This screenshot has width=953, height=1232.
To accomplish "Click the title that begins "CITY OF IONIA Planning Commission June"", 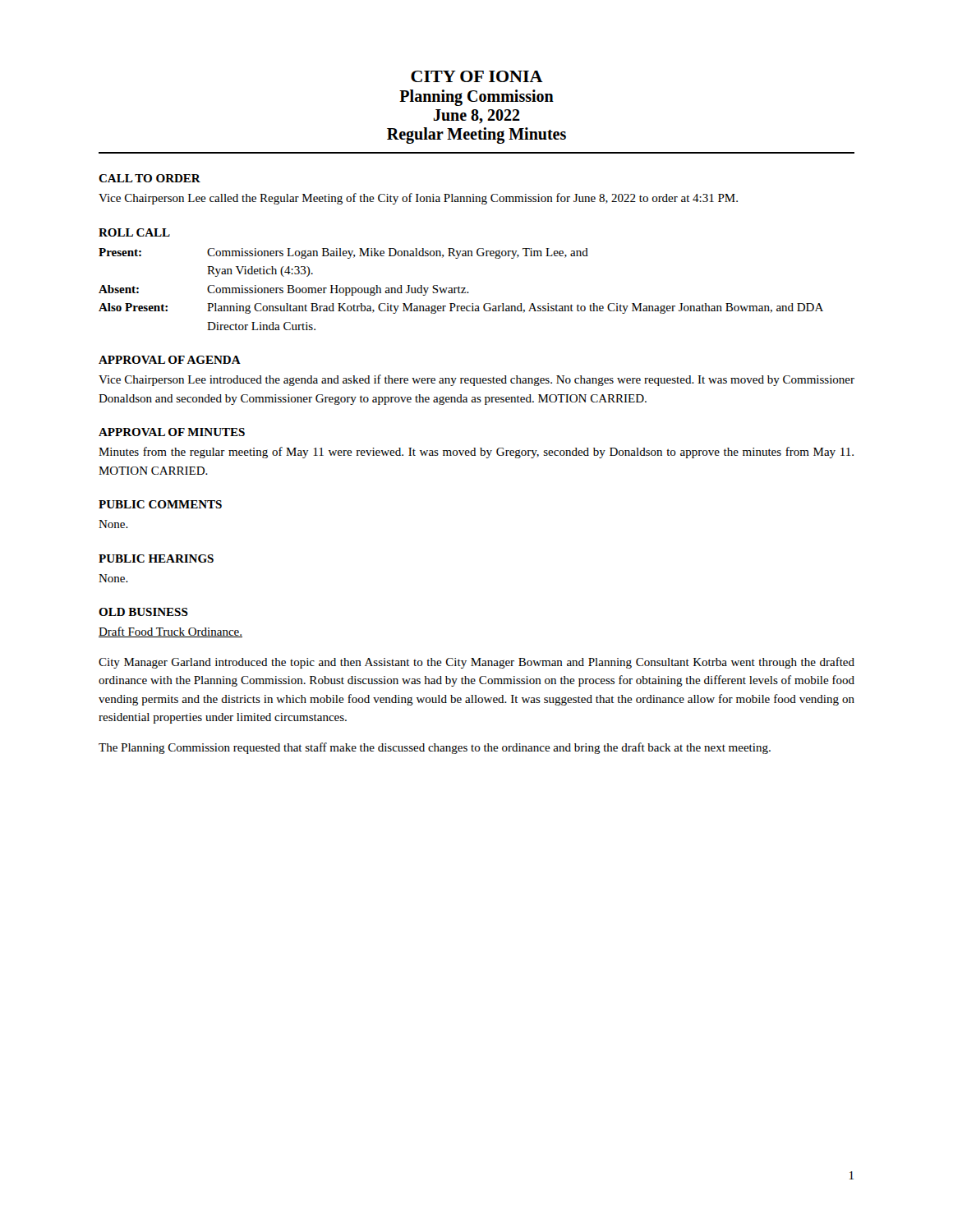I will [x=476, y=105].
